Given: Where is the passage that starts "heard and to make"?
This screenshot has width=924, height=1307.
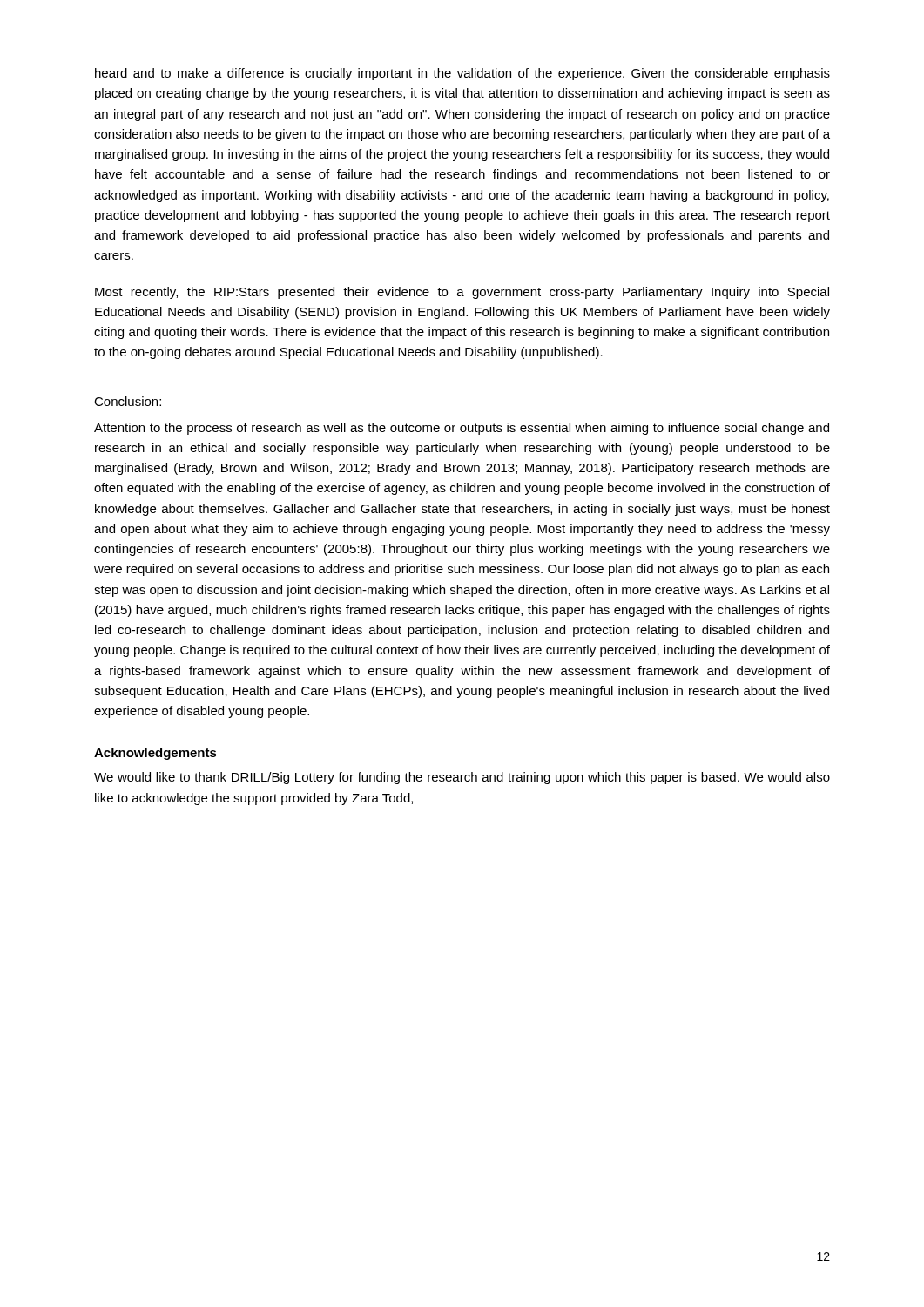Looking at the screenshot, I should click(x=462, y=164).
